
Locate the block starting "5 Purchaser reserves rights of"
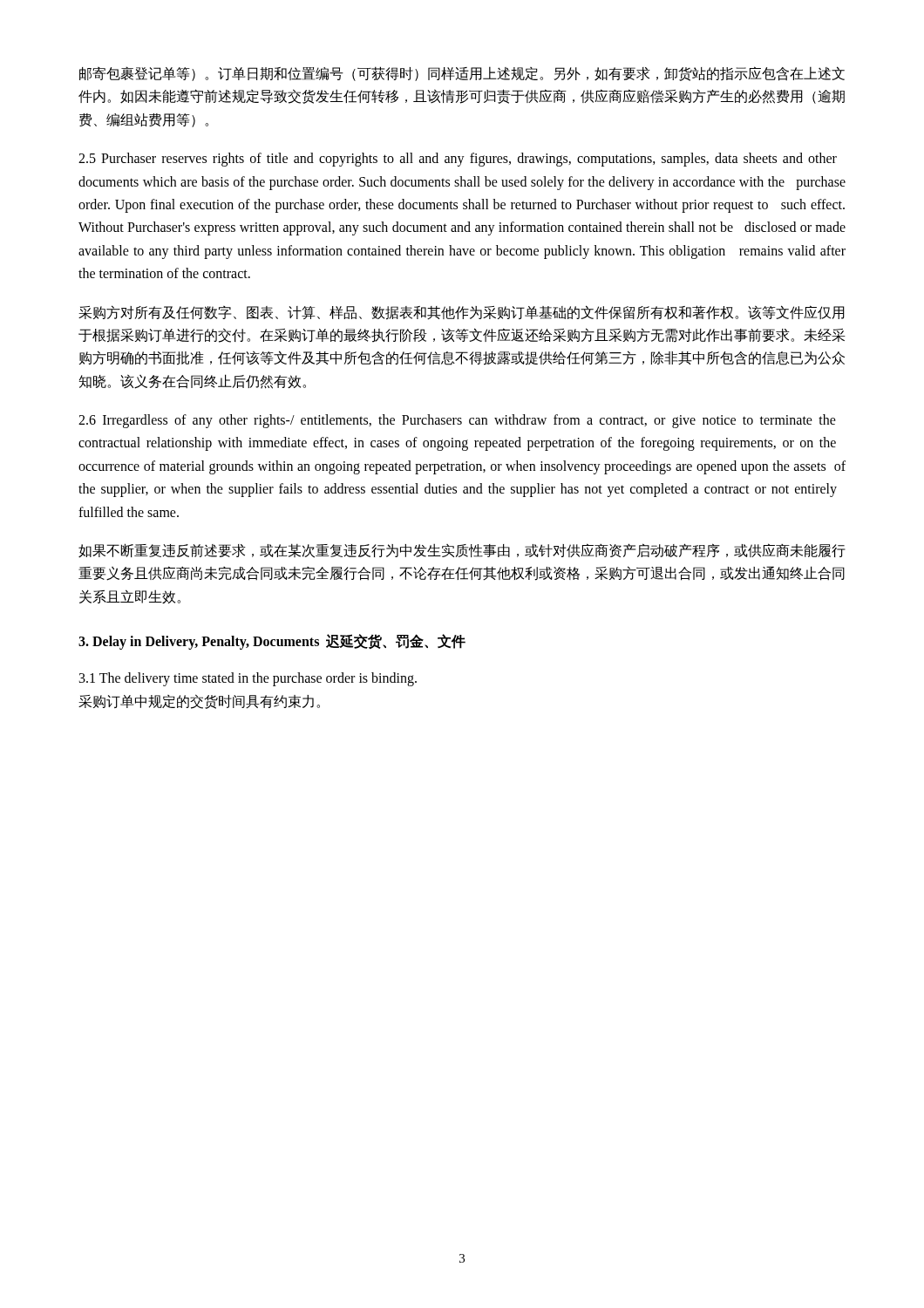[462, 216]
